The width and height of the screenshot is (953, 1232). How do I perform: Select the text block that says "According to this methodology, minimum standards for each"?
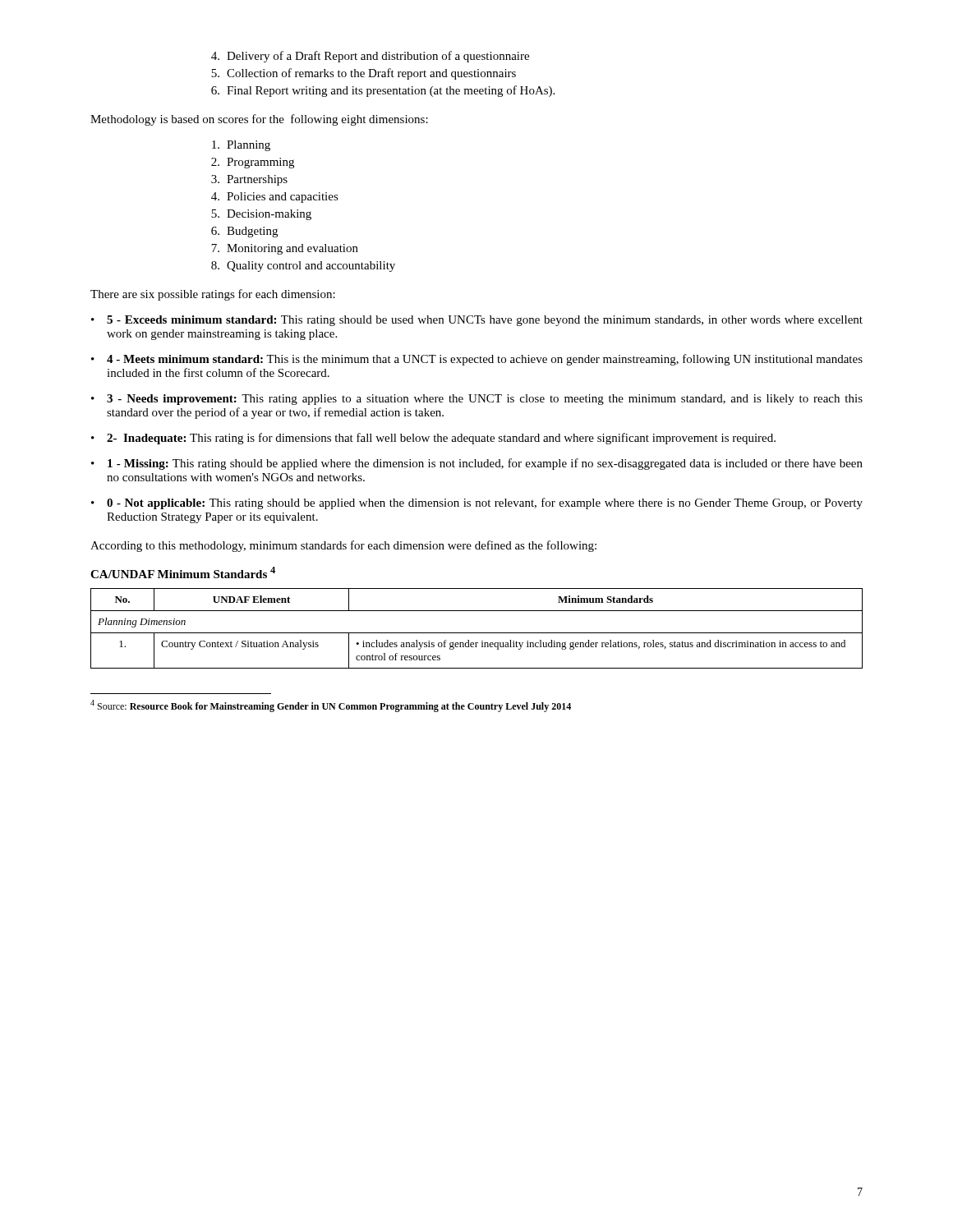tap(476, 546)
